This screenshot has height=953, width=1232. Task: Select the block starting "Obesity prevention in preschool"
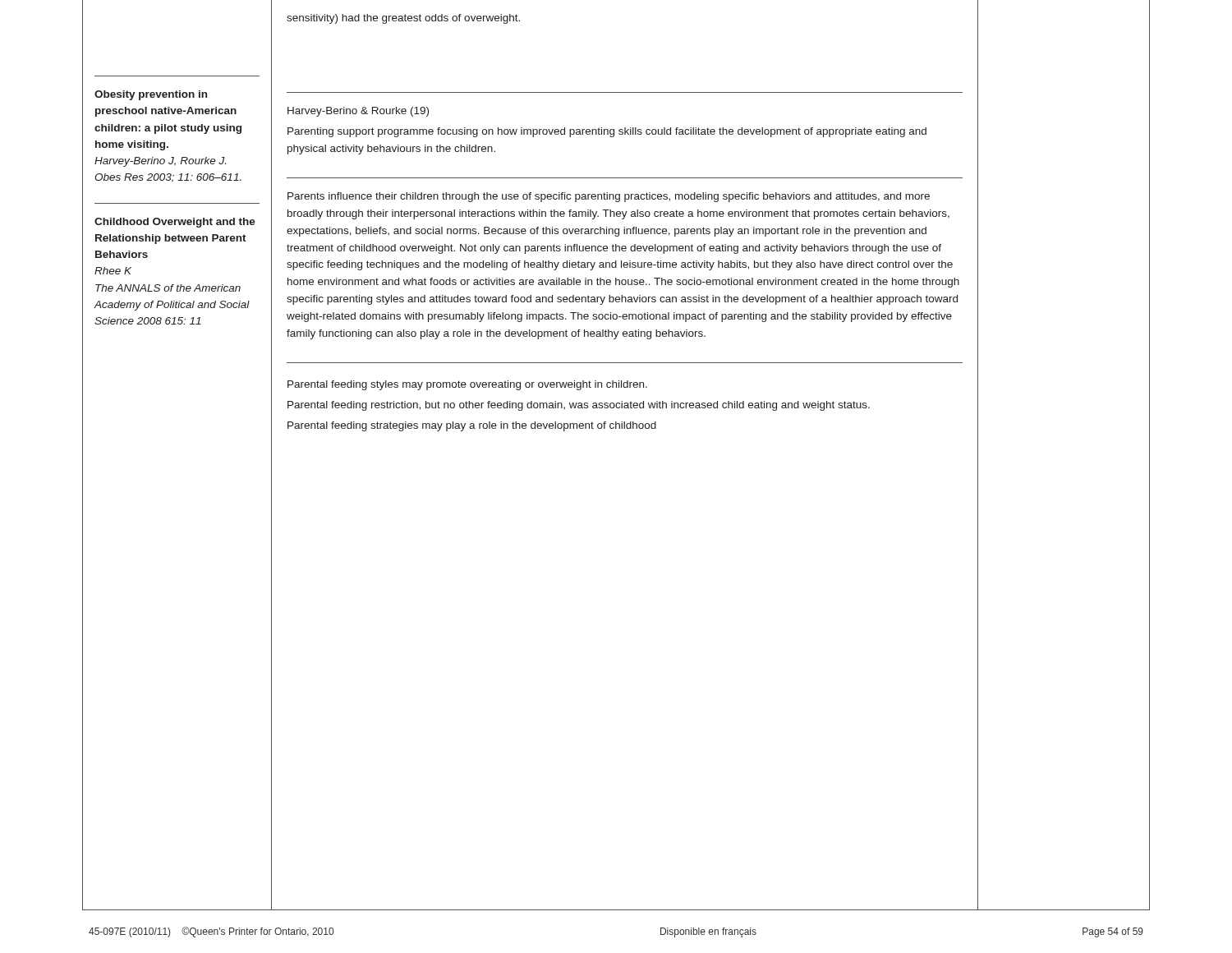click(x=177, y=136)
